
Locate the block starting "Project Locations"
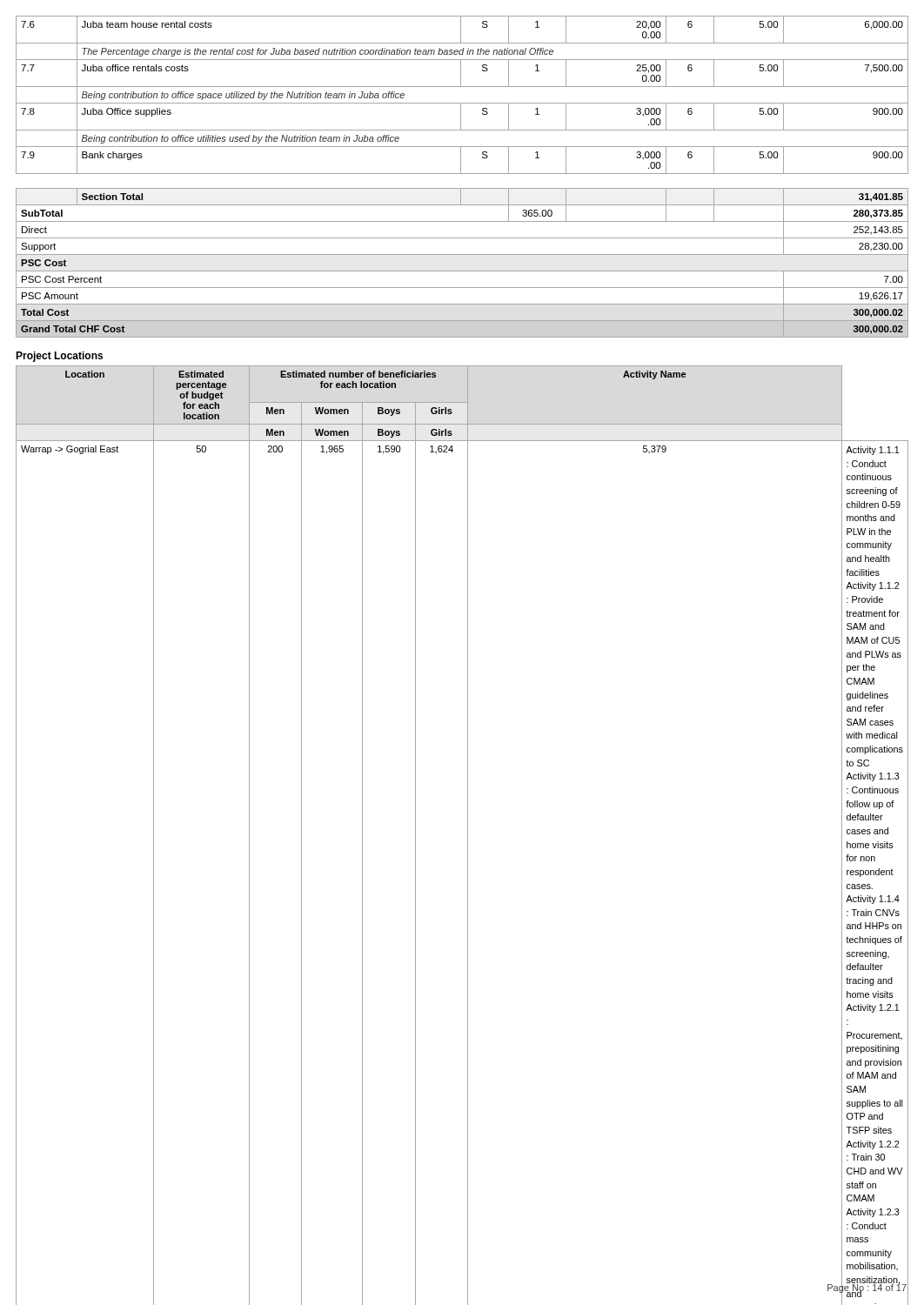(59, 356)
